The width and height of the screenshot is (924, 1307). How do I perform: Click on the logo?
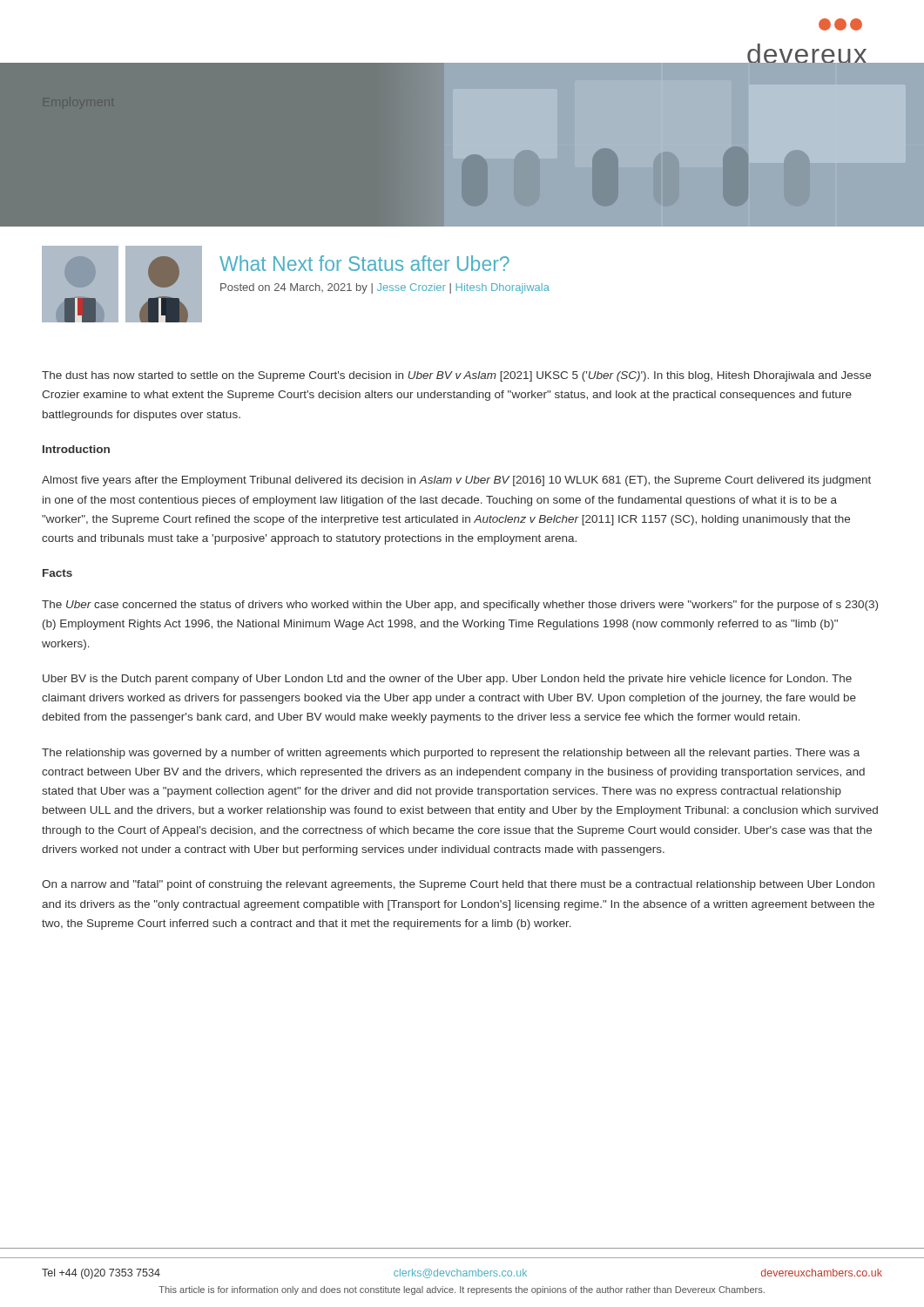click(813, 47)
